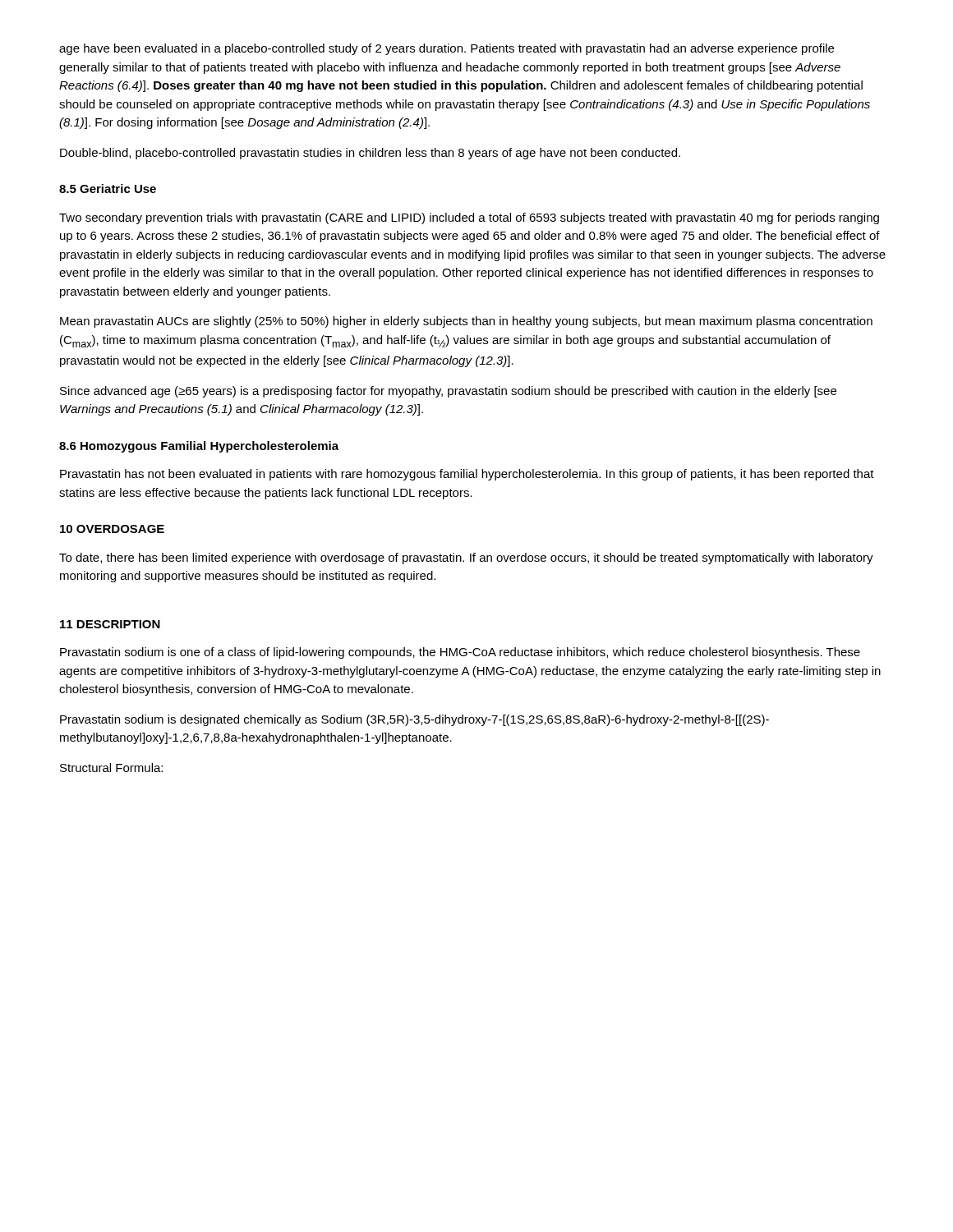Locate the text block that reads "age have been evaluated in a"
The width and height of the screenshot is (953, 1232).
click(473, 86)
